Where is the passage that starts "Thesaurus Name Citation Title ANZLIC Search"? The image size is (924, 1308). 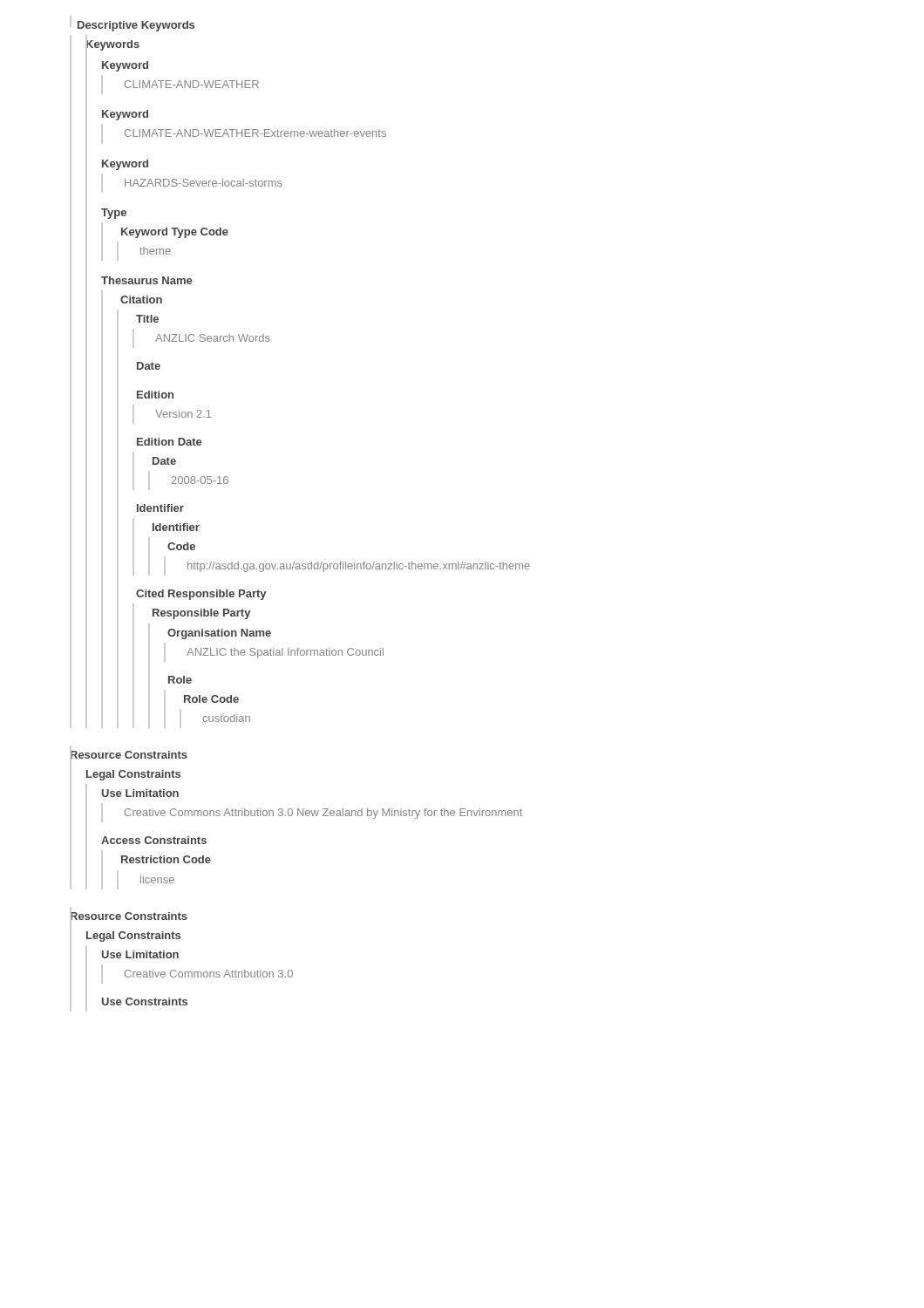[478, 500]
